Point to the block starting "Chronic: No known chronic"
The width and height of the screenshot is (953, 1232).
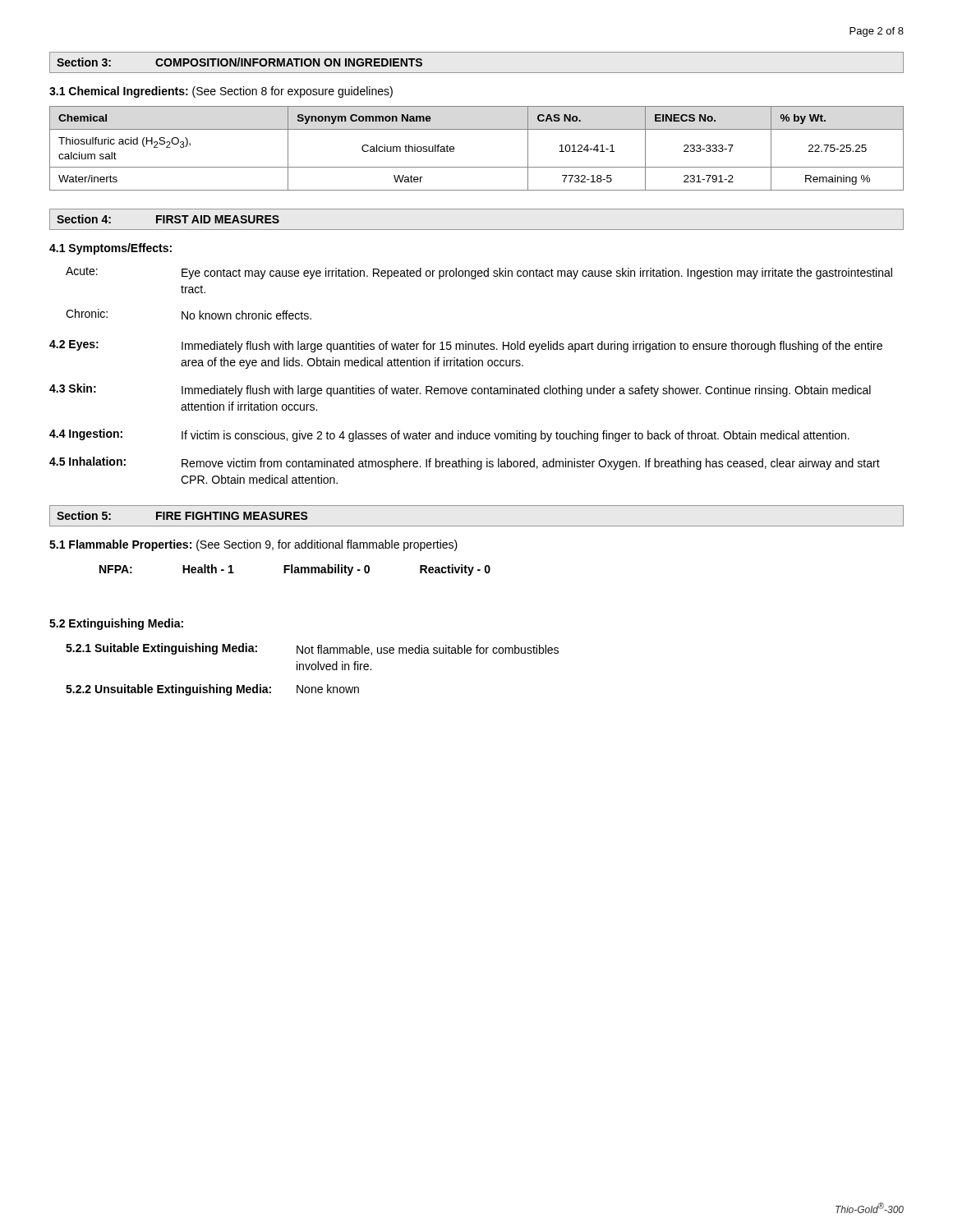[x=189, y=314]
